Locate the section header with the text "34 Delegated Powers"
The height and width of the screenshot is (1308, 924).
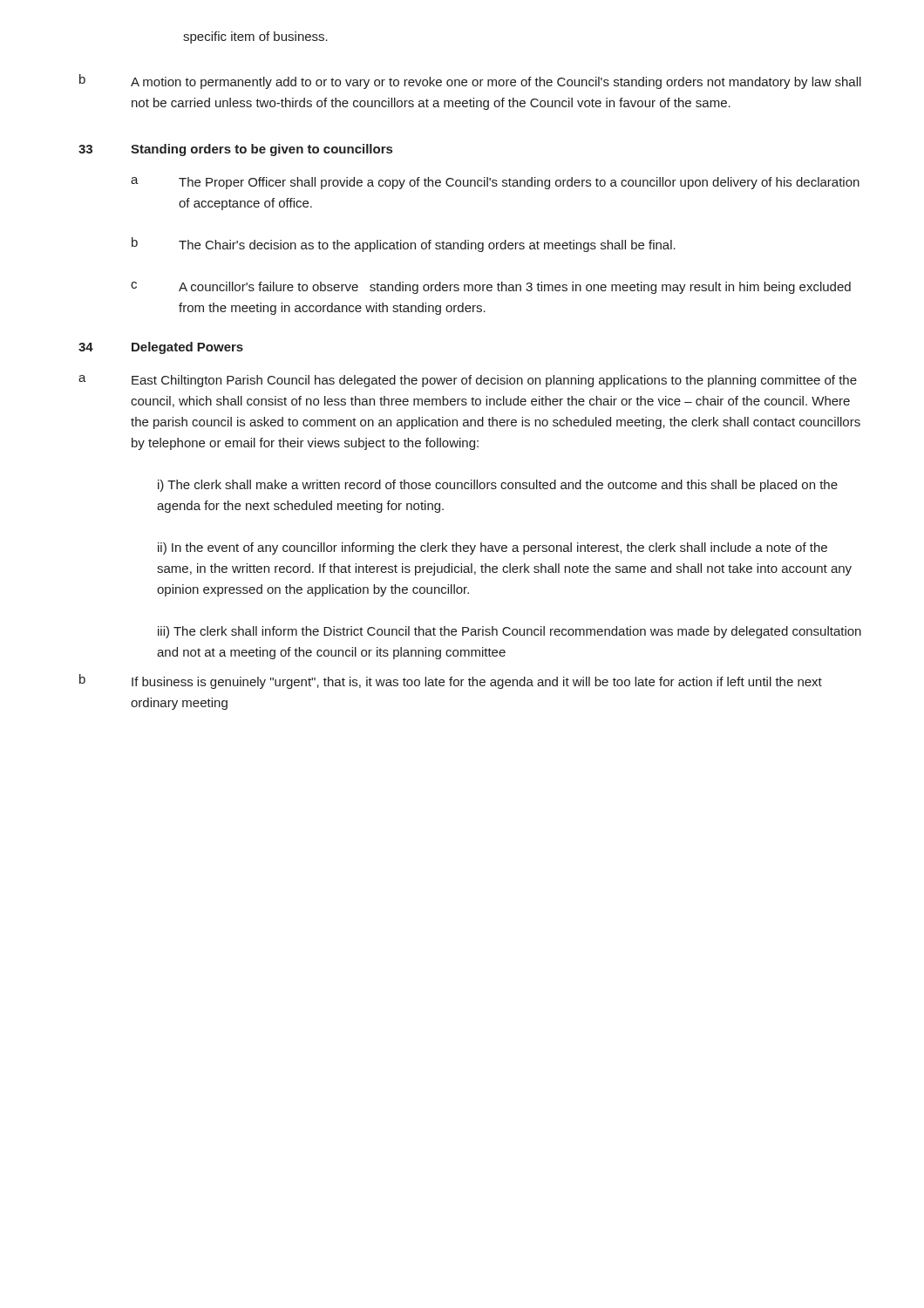coord(161,347)
